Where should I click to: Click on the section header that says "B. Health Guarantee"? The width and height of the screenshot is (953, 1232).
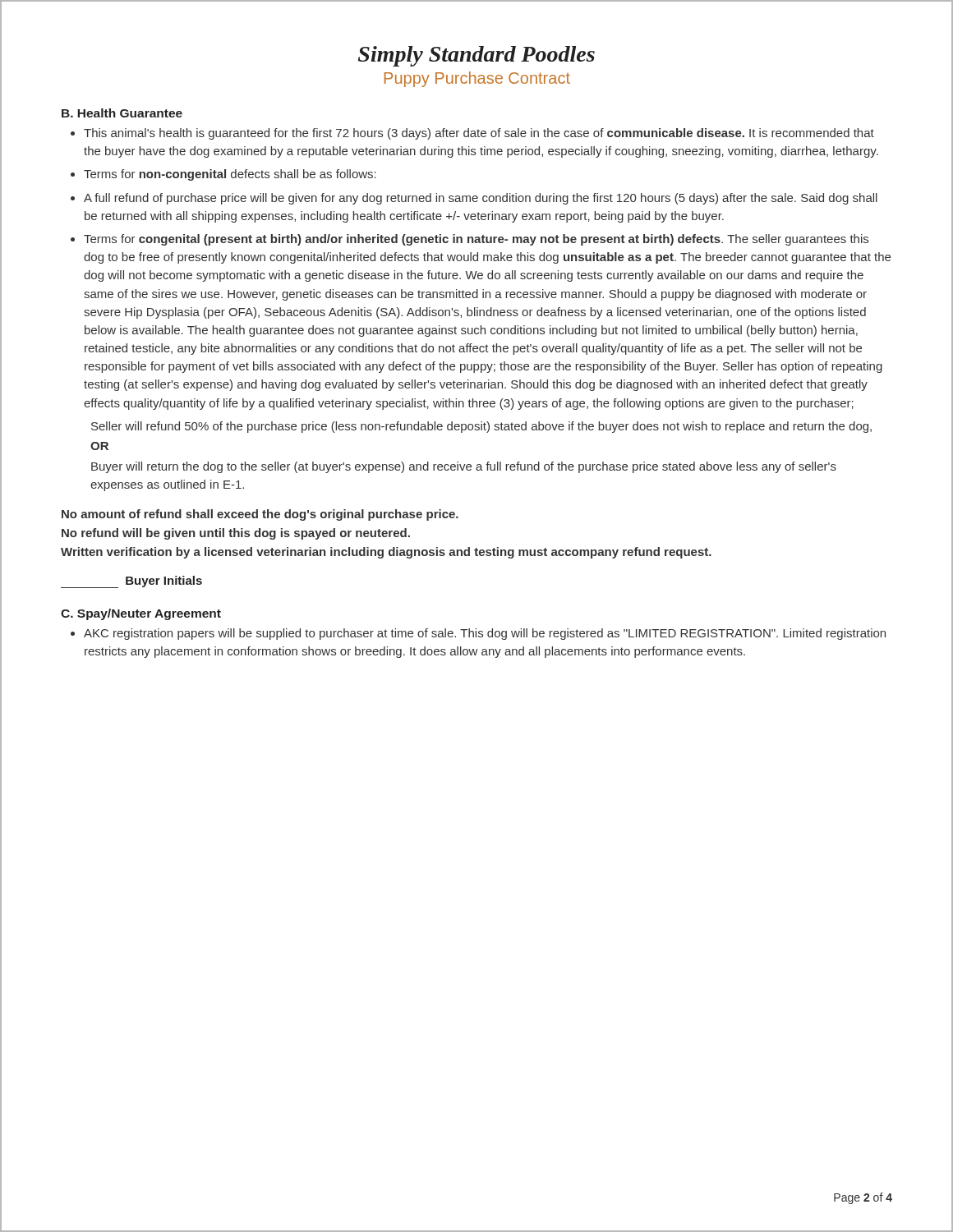point(122,113)
